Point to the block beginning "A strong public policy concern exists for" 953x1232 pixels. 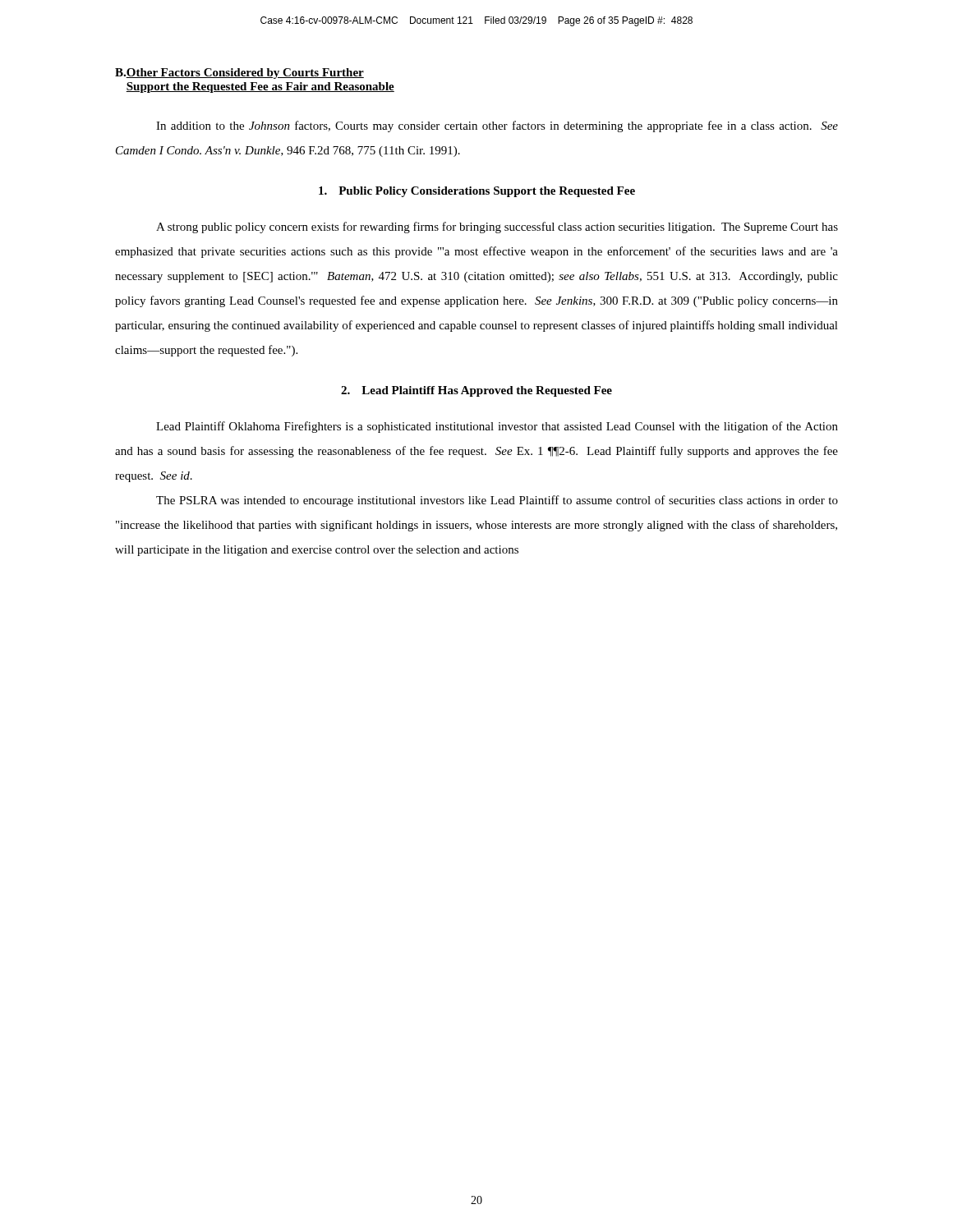point(476,288)
